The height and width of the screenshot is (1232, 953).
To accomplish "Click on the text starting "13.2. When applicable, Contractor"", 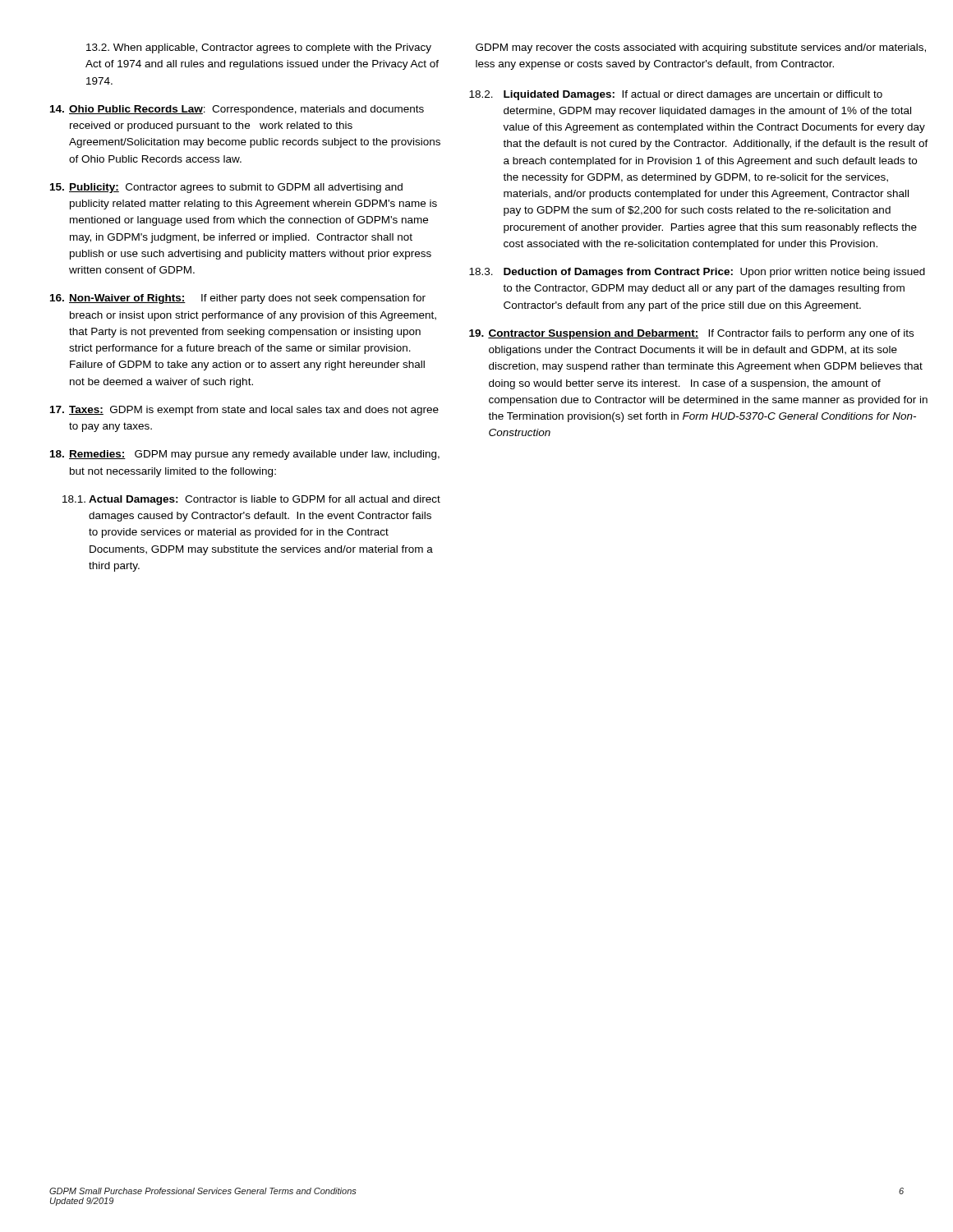I will (246, 64).
